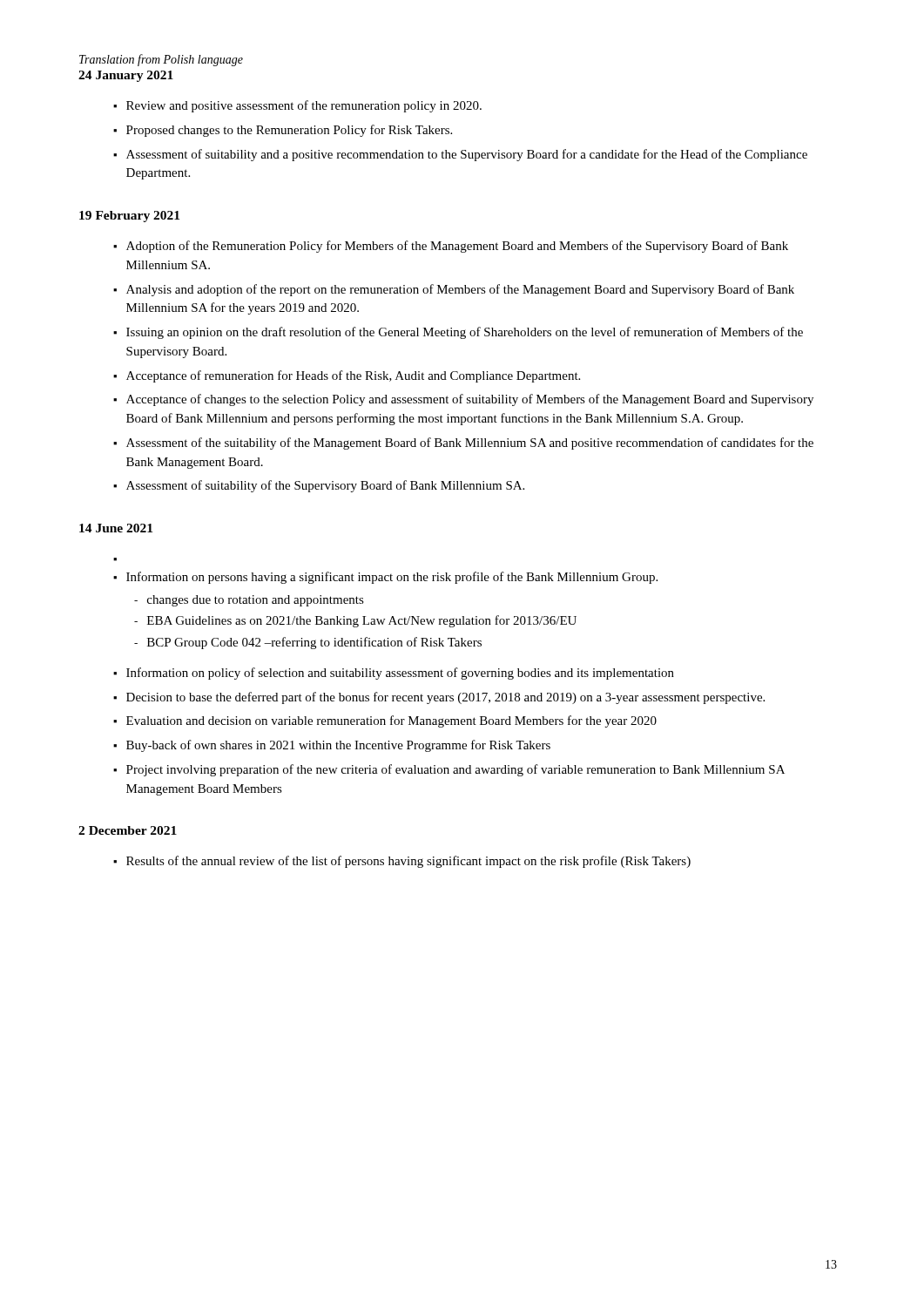
Task: Click on the text starting "24 January 2021"
Action: pyautogui.click(x=126, y=75)
